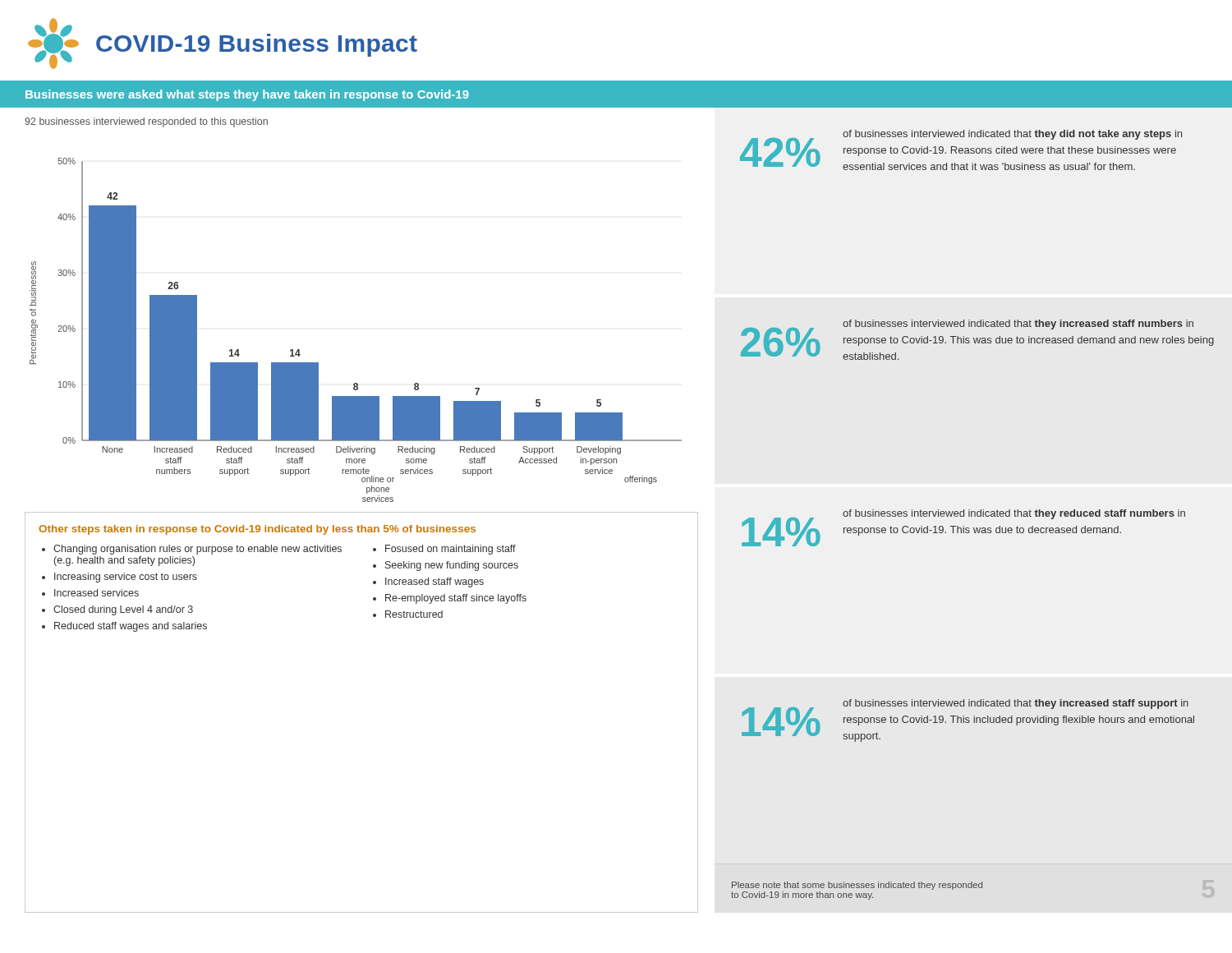Select the list item containing "Increased services"
The image size is (1232, 953).
[96, 593]
